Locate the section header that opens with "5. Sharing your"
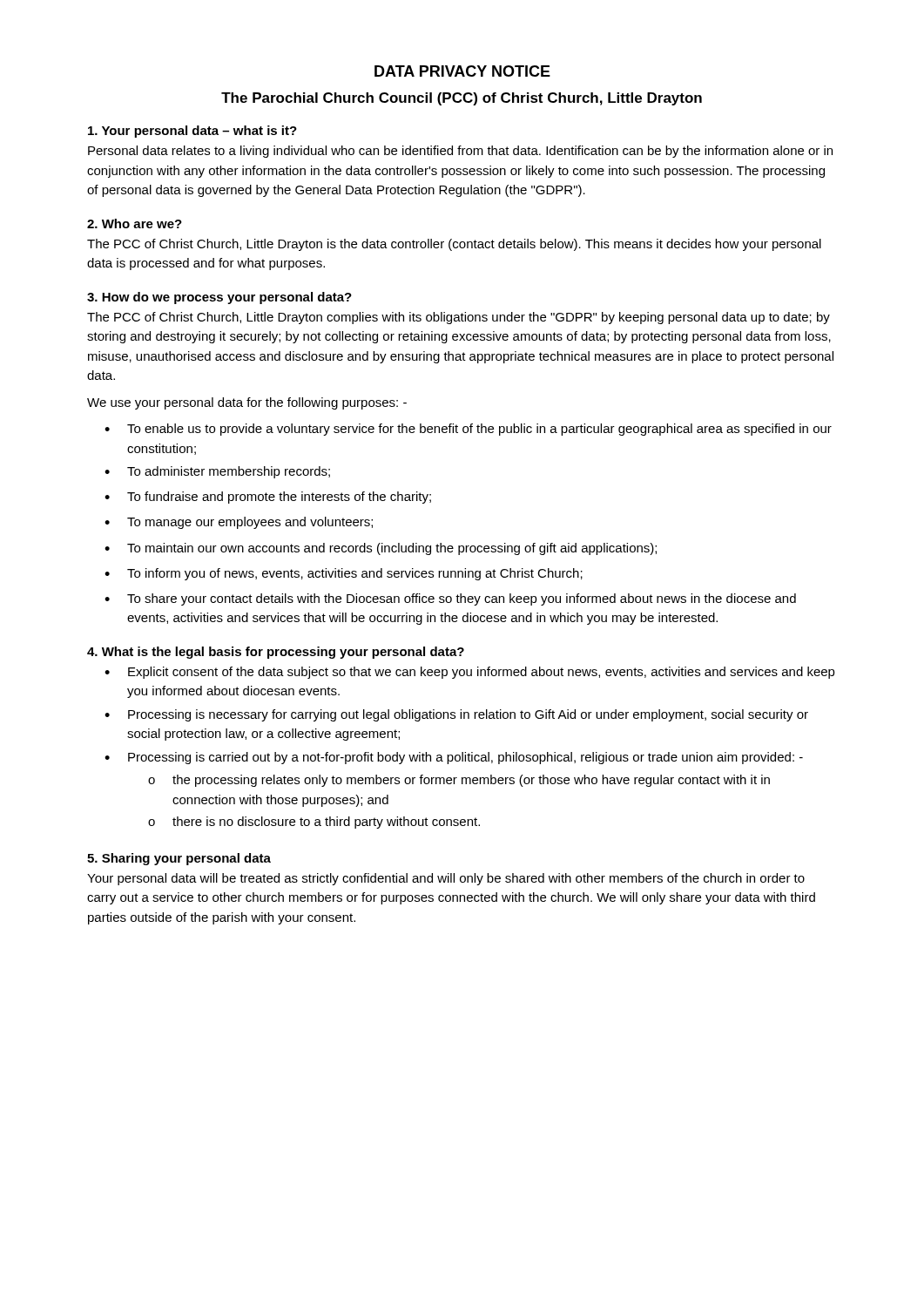The image size is (924, 1307). point(179,858)
